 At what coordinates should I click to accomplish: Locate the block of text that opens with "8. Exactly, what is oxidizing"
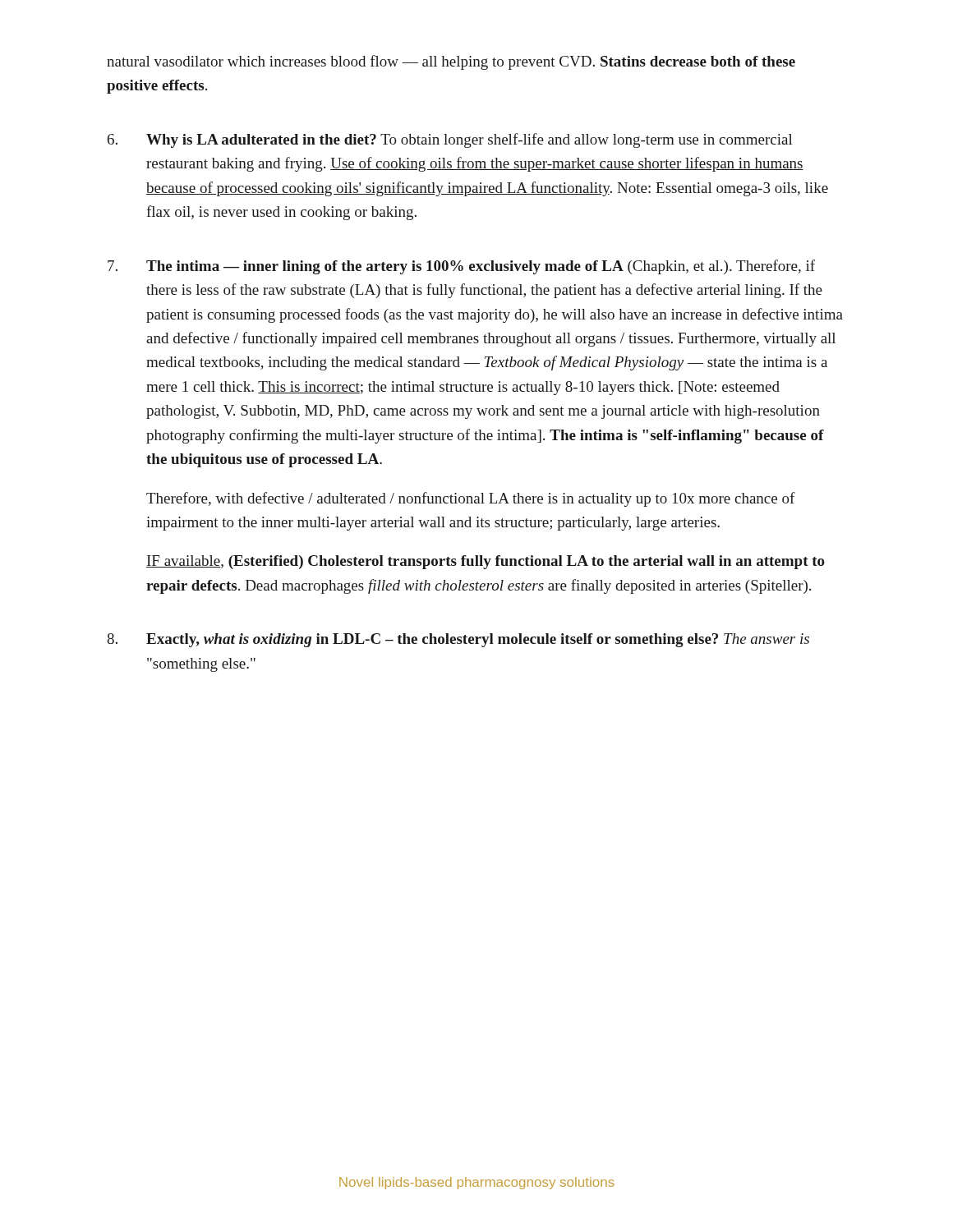point(476,651)
